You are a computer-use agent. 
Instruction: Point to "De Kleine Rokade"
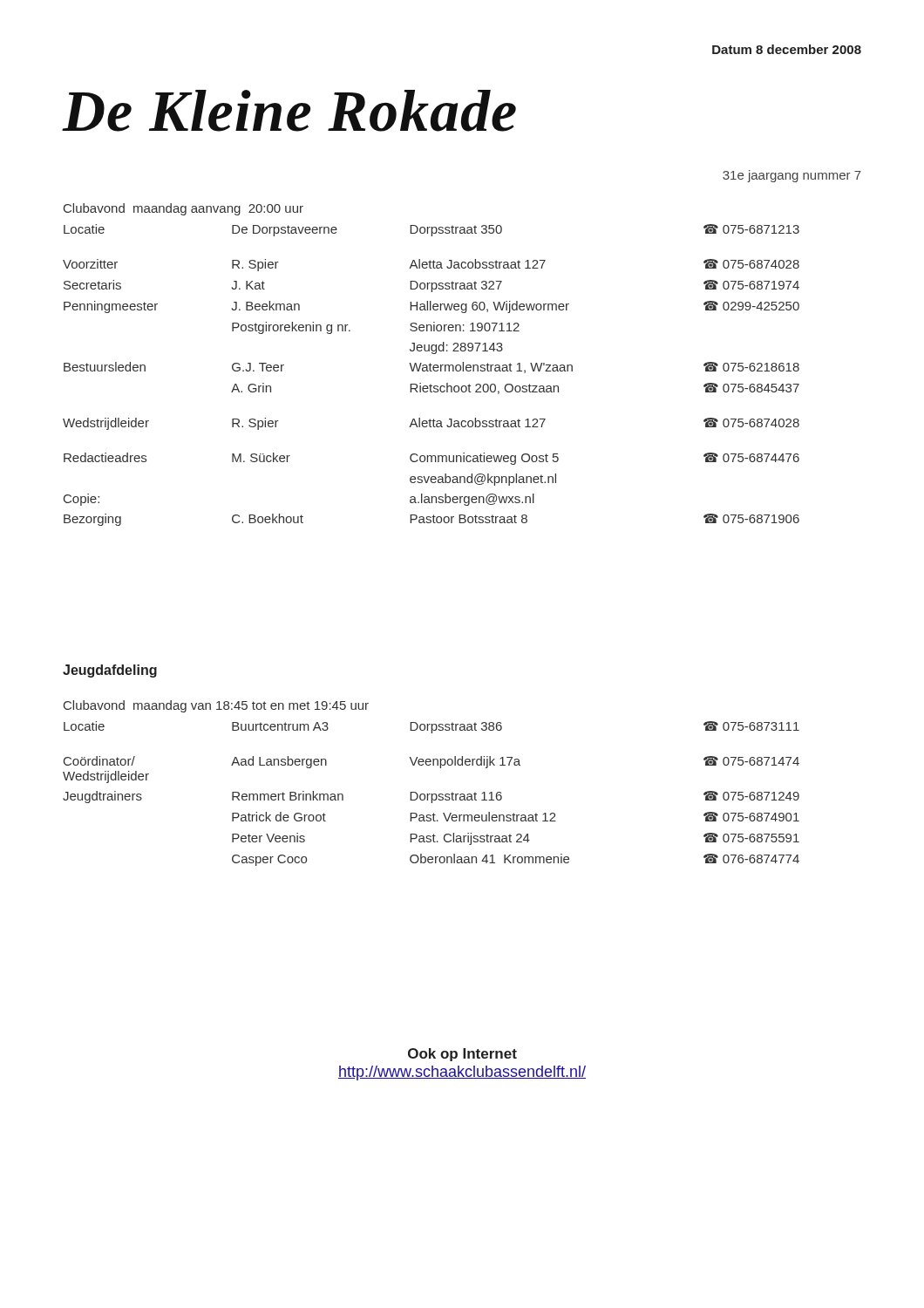(x=290, y=111)
